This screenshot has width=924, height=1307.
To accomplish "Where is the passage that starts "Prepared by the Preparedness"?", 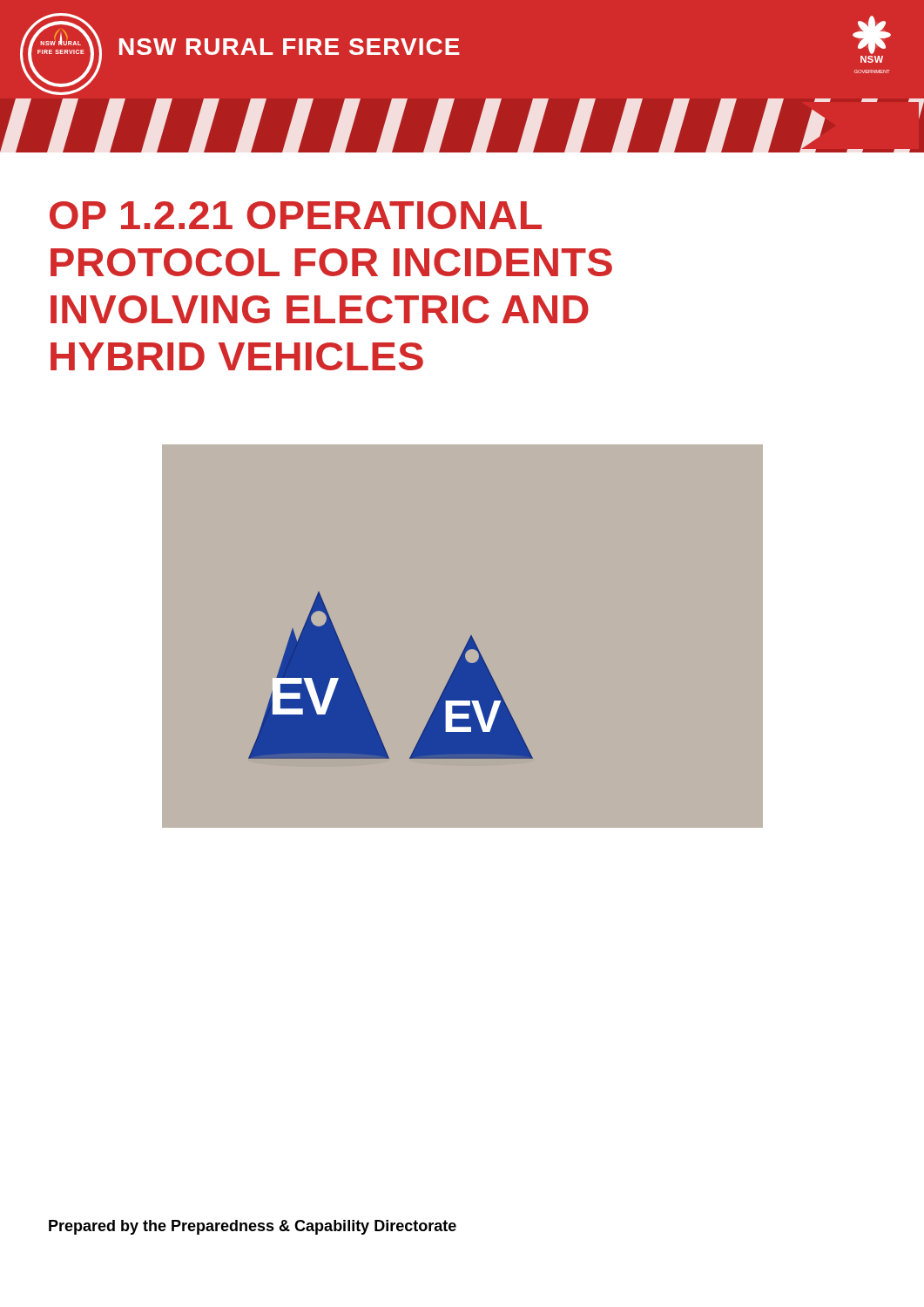I will pyautogui.click(x=252, y=1226).
